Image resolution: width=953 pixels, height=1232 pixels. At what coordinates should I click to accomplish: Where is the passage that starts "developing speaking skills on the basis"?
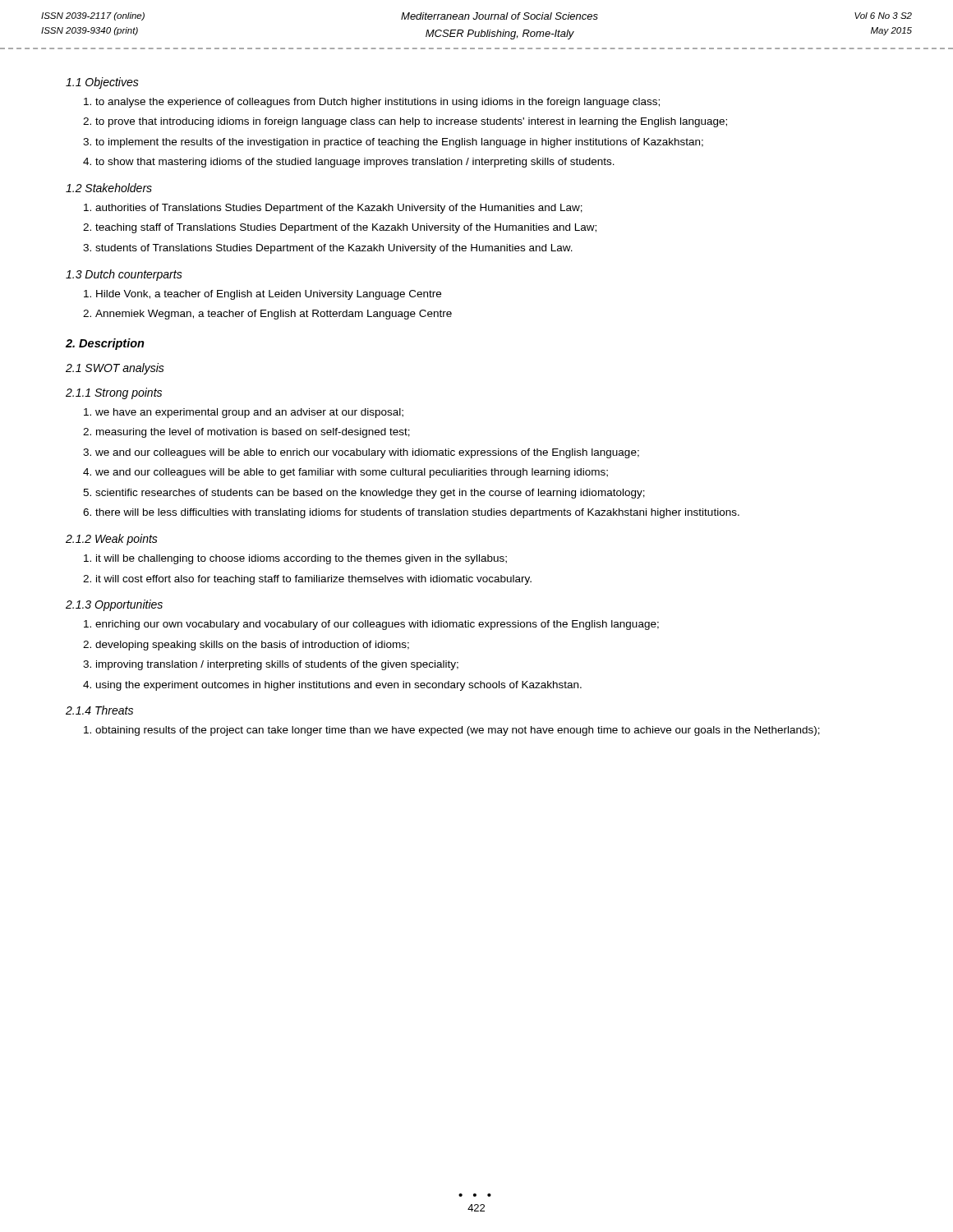coord(252,646)
